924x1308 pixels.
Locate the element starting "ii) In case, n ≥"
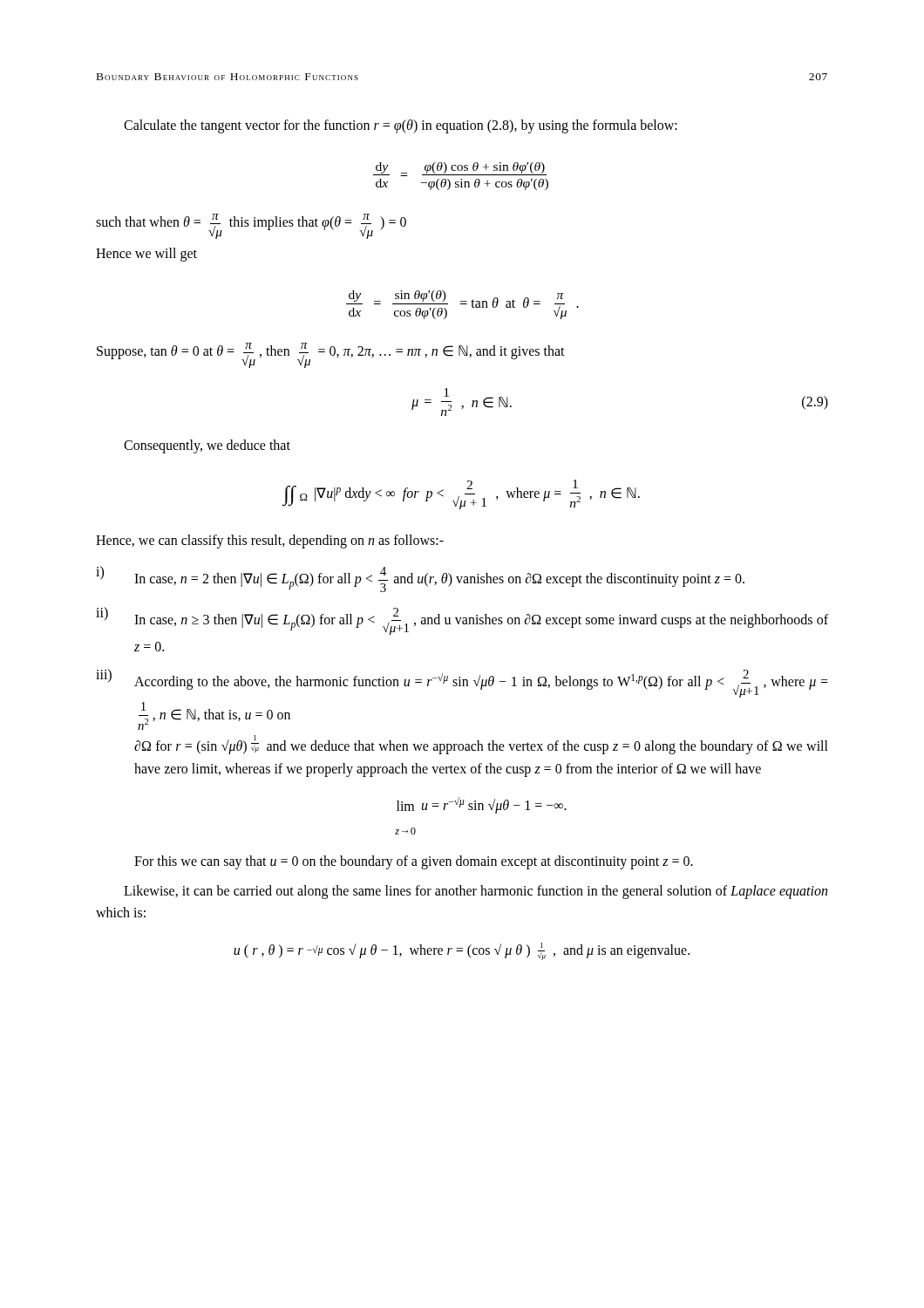[x=462, y=632]
